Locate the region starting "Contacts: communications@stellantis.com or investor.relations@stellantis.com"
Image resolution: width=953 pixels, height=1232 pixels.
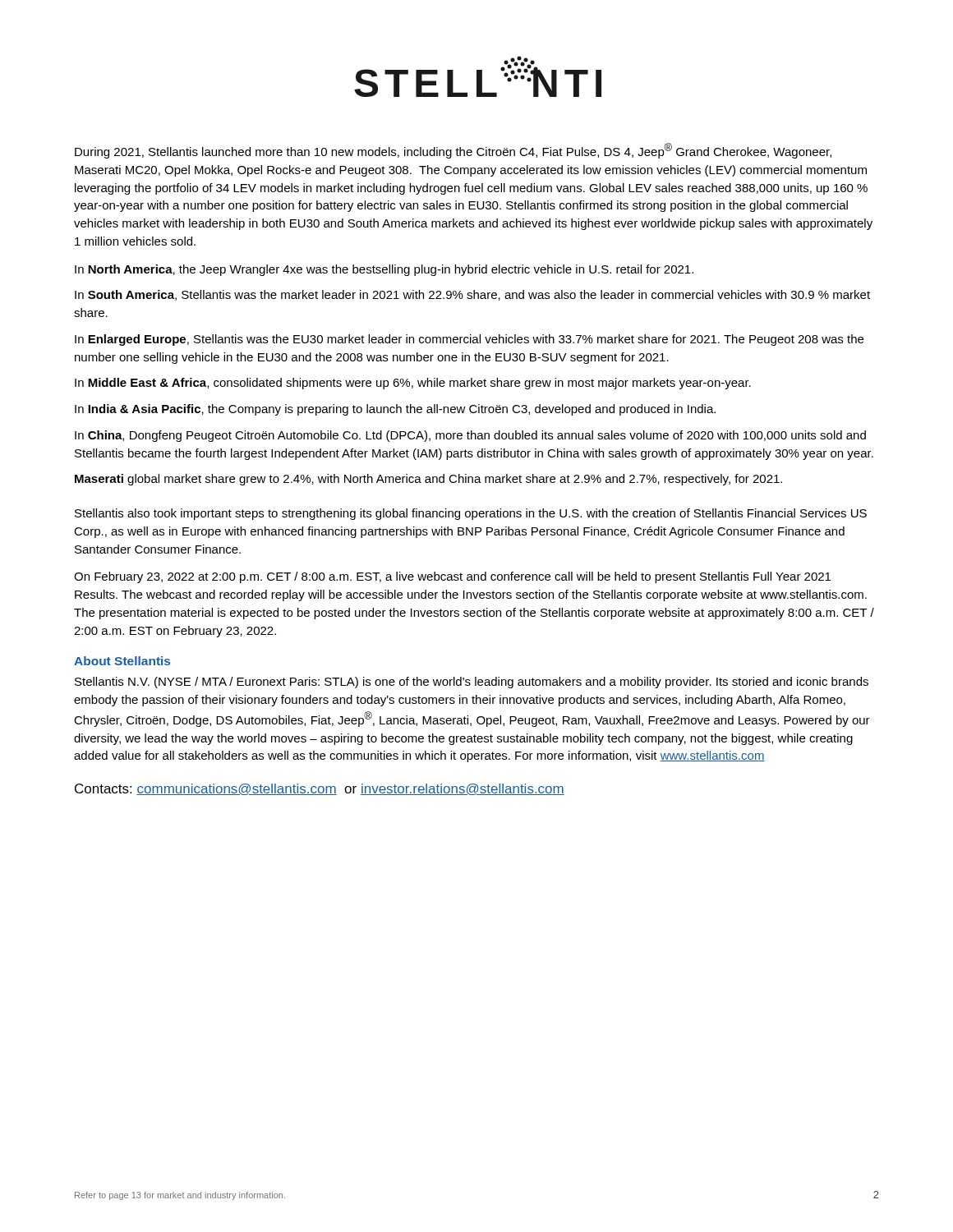pyautogui.click(x=319, y=789)
